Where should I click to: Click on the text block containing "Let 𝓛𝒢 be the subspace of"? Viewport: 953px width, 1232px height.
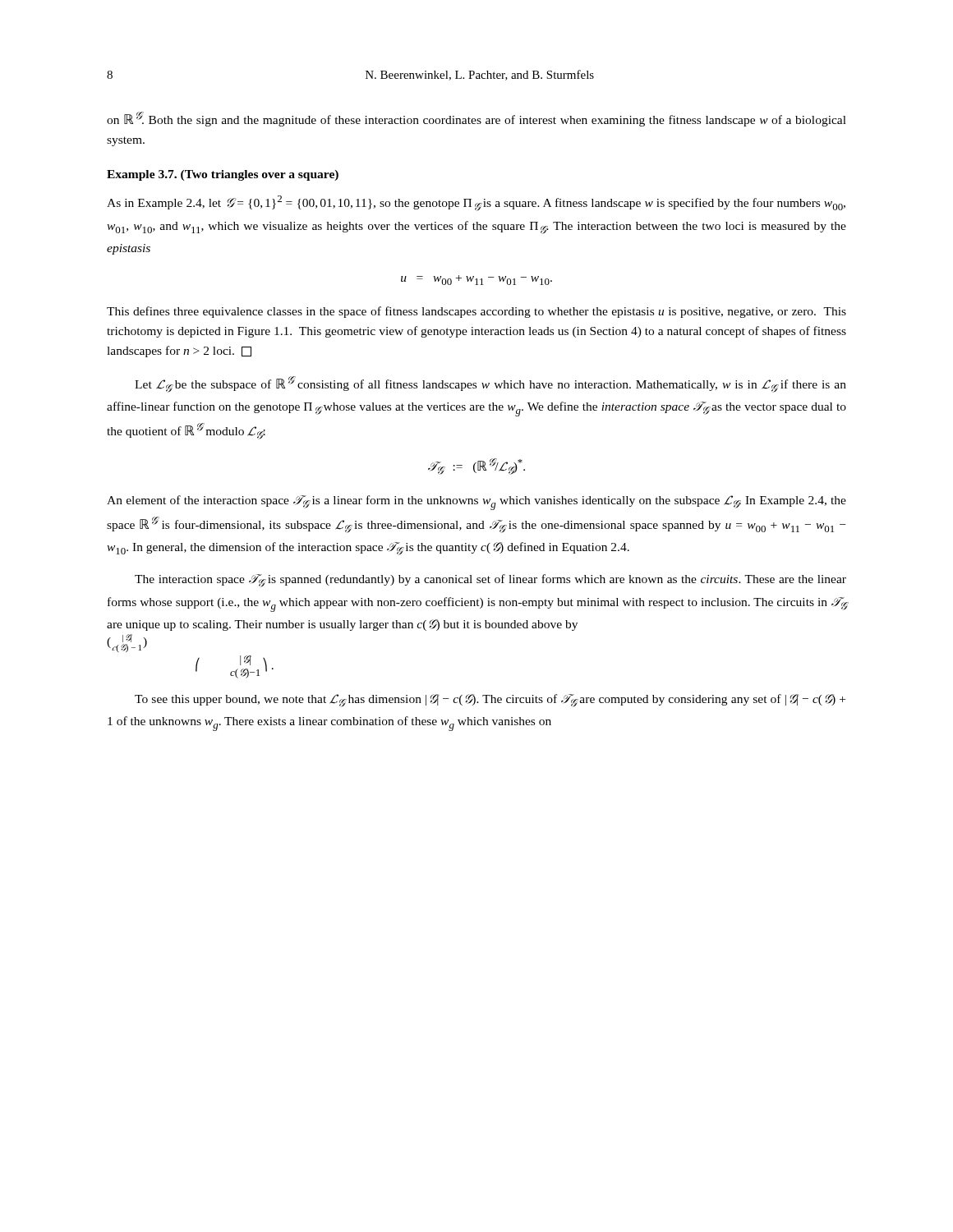pyautogui.click(x=476, y=408)
